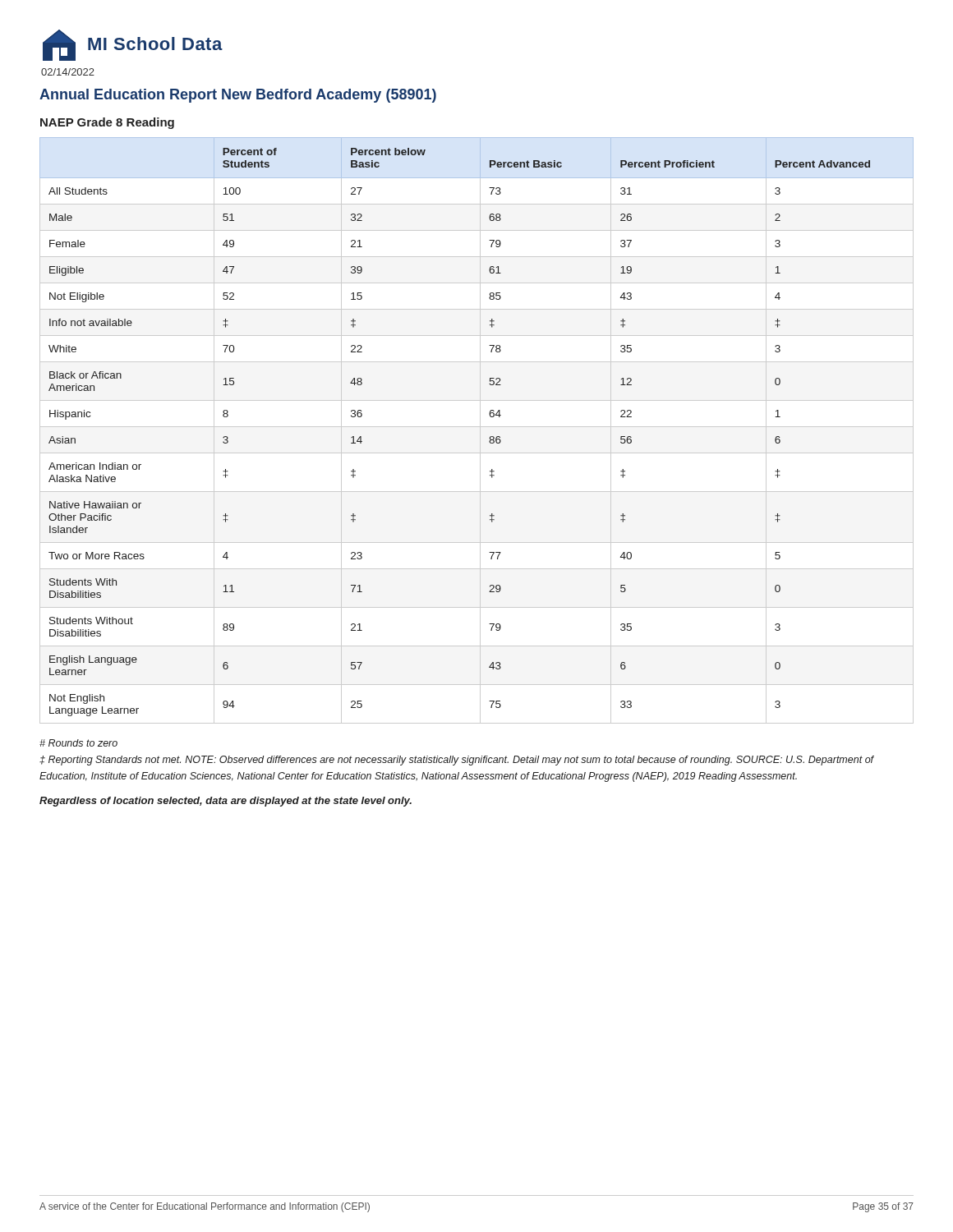The image size is (953, 1232).
Task: Find the table
Action: pos(476,430)
